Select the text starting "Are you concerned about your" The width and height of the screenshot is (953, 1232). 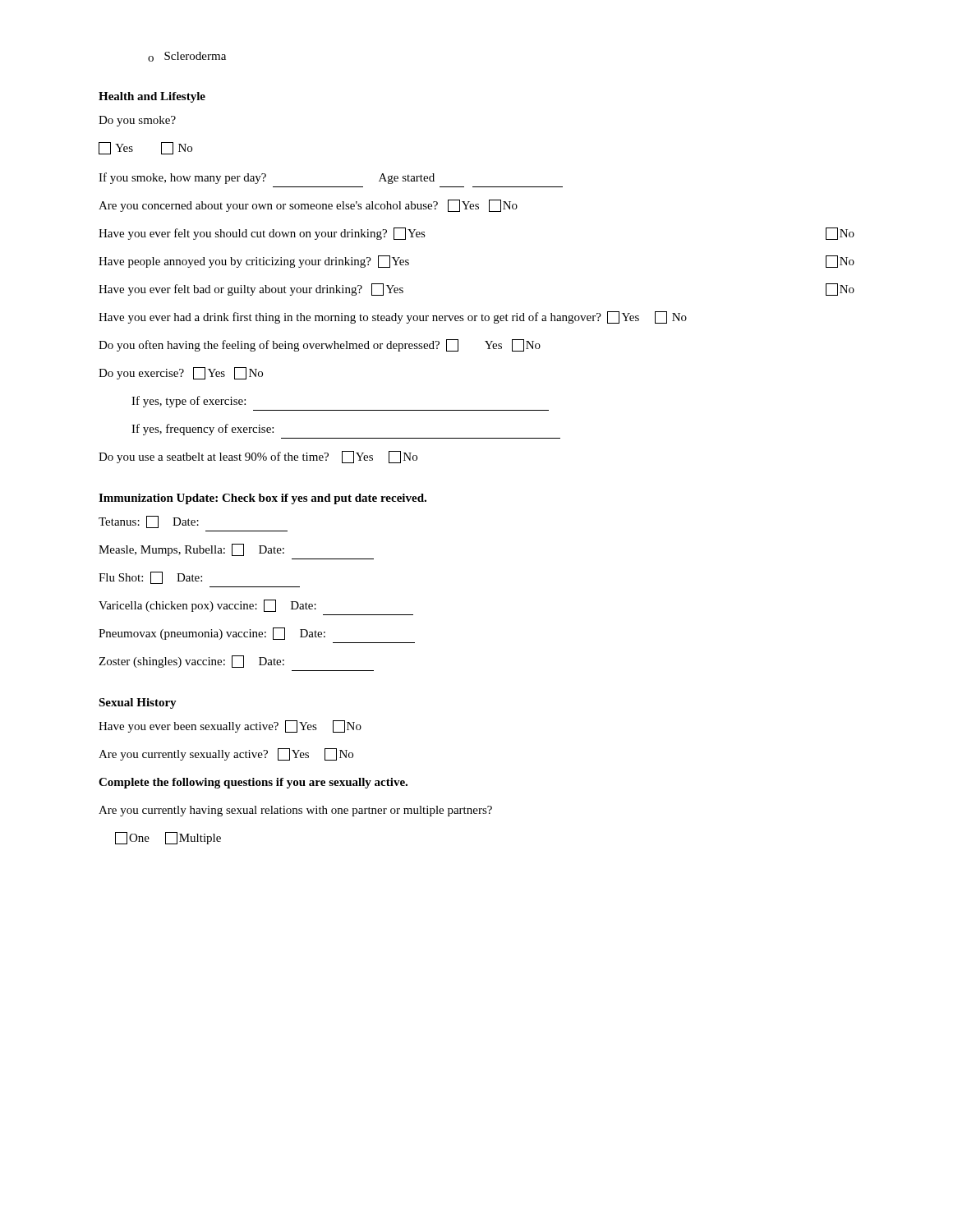click(308, 205)
